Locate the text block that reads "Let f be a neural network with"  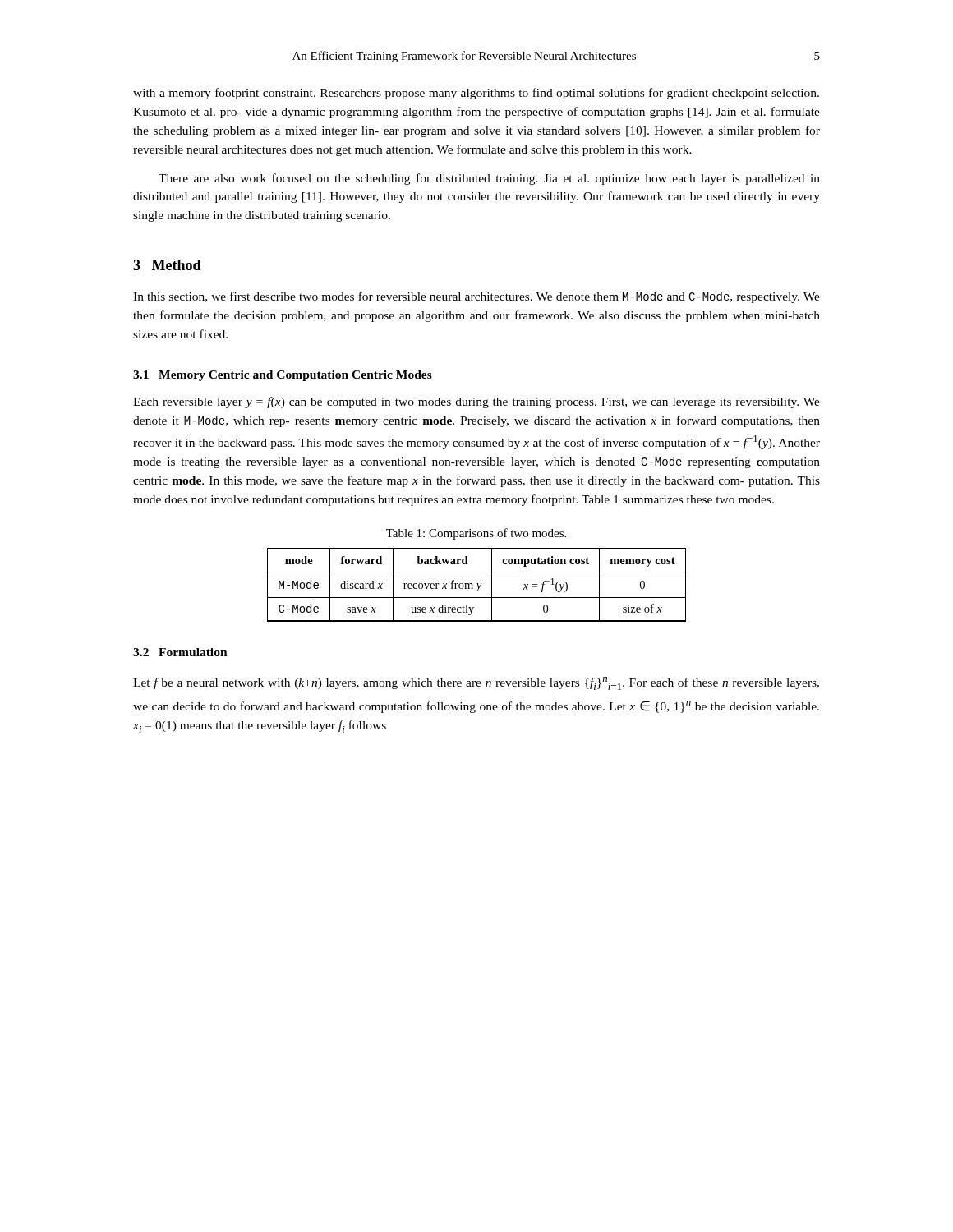pos(476,704)
